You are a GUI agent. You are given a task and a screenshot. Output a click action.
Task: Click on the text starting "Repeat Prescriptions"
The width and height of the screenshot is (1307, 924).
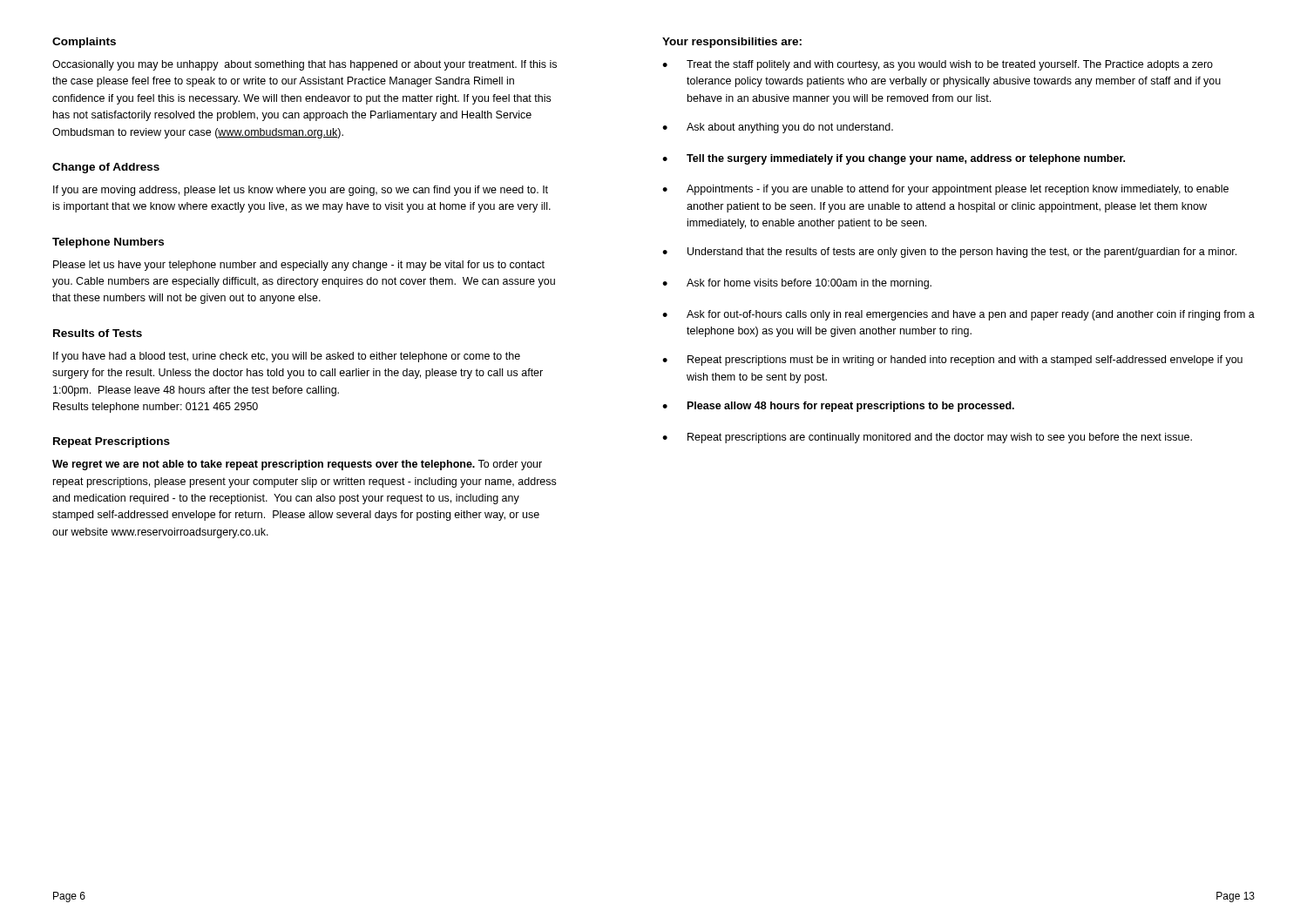(x=112, y=442)
